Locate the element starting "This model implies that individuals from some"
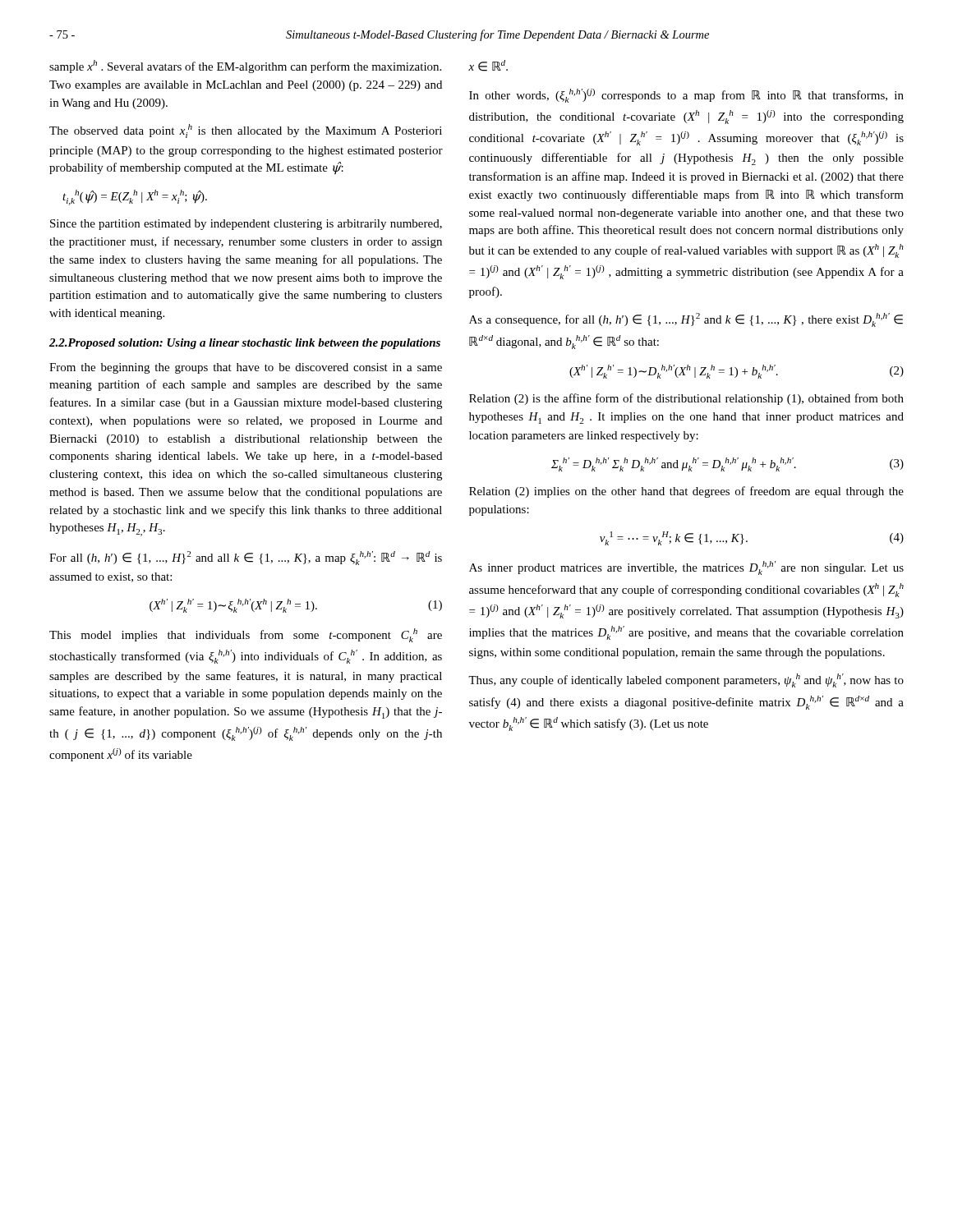Image resolution: width=953 pixels, height=1232 pixels. coord(246,694)
